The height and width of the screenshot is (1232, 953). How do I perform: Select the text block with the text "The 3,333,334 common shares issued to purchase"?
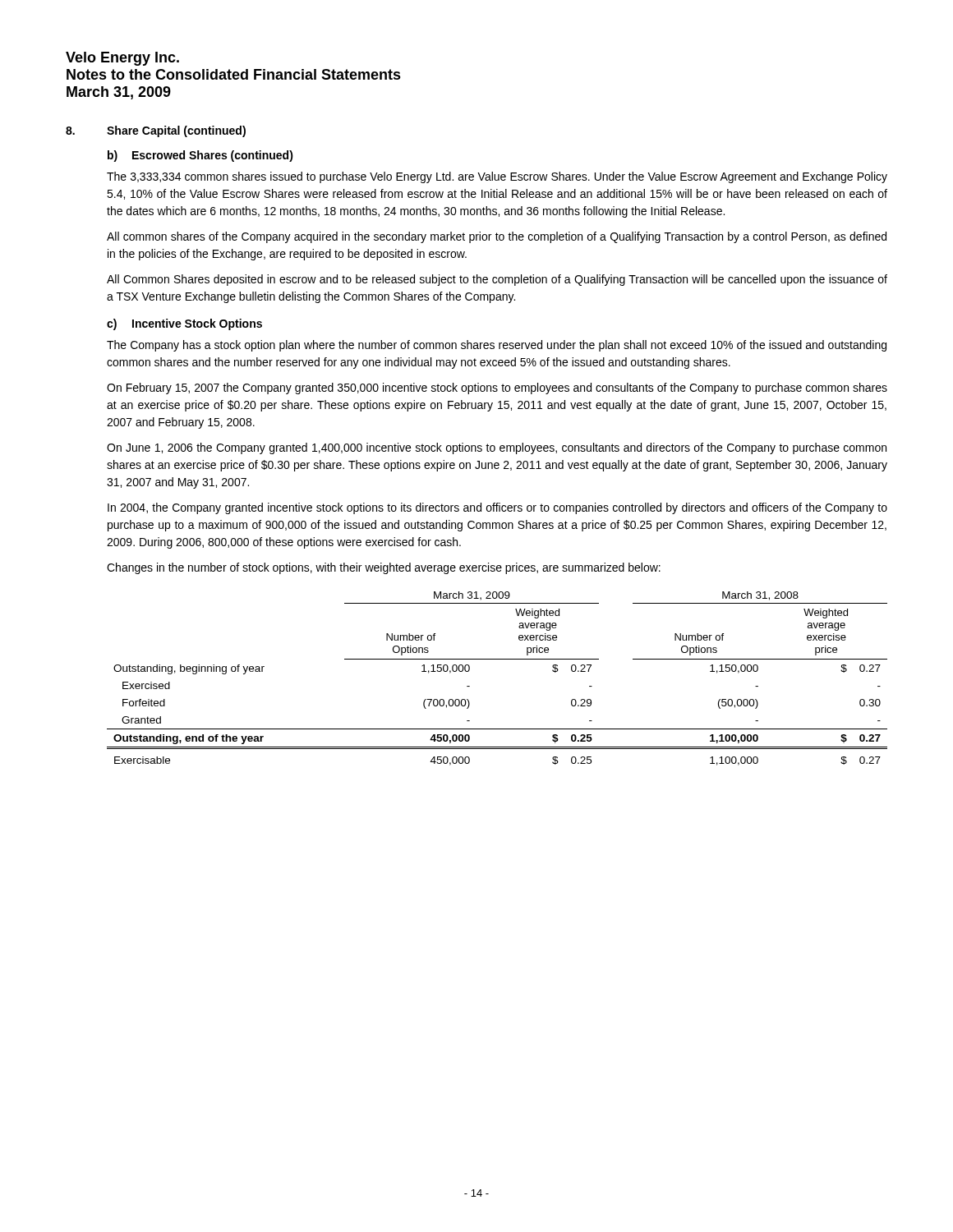click(497, 194)
